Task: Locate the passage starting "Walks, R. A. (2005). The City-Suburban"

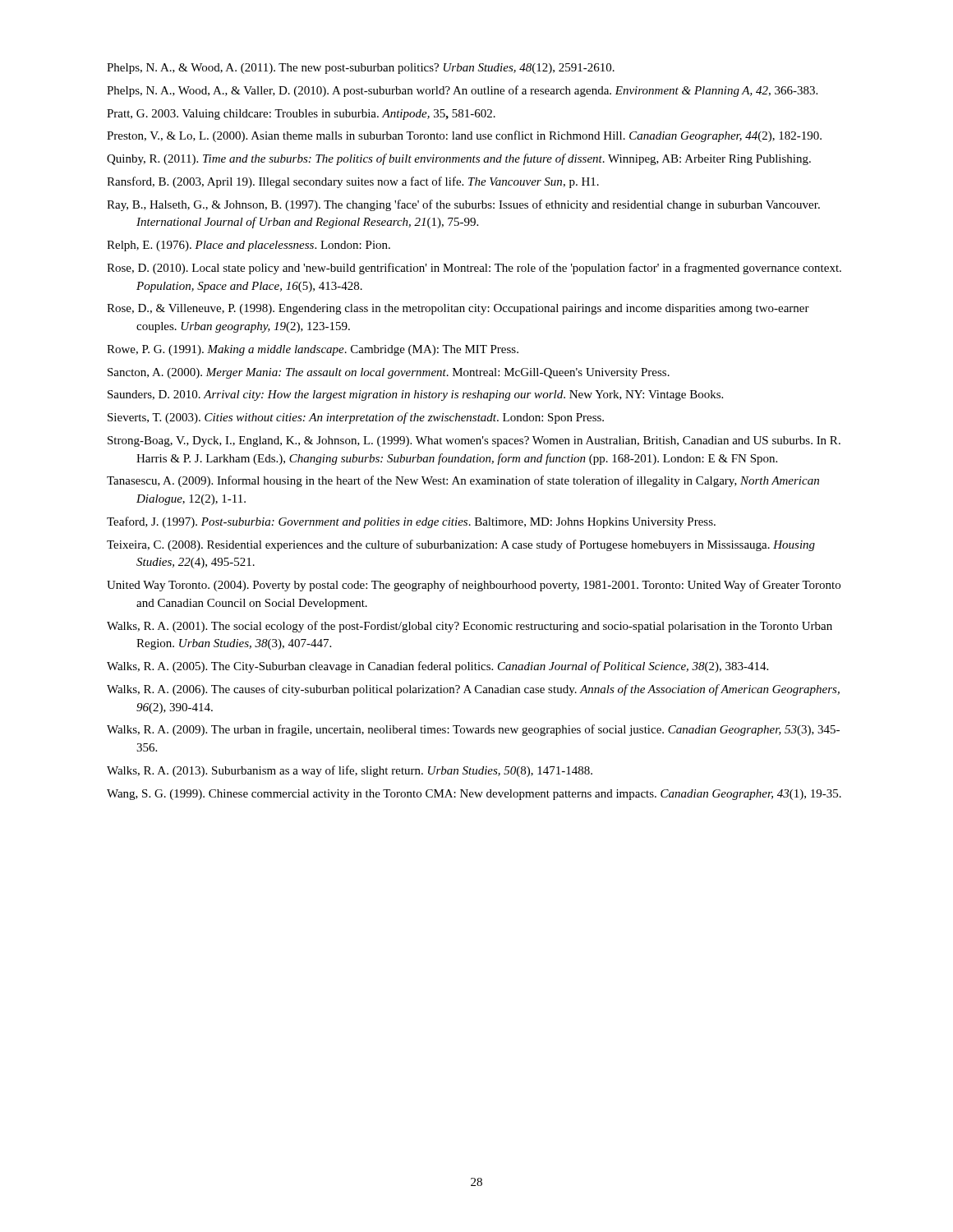Action: [438, 666]
